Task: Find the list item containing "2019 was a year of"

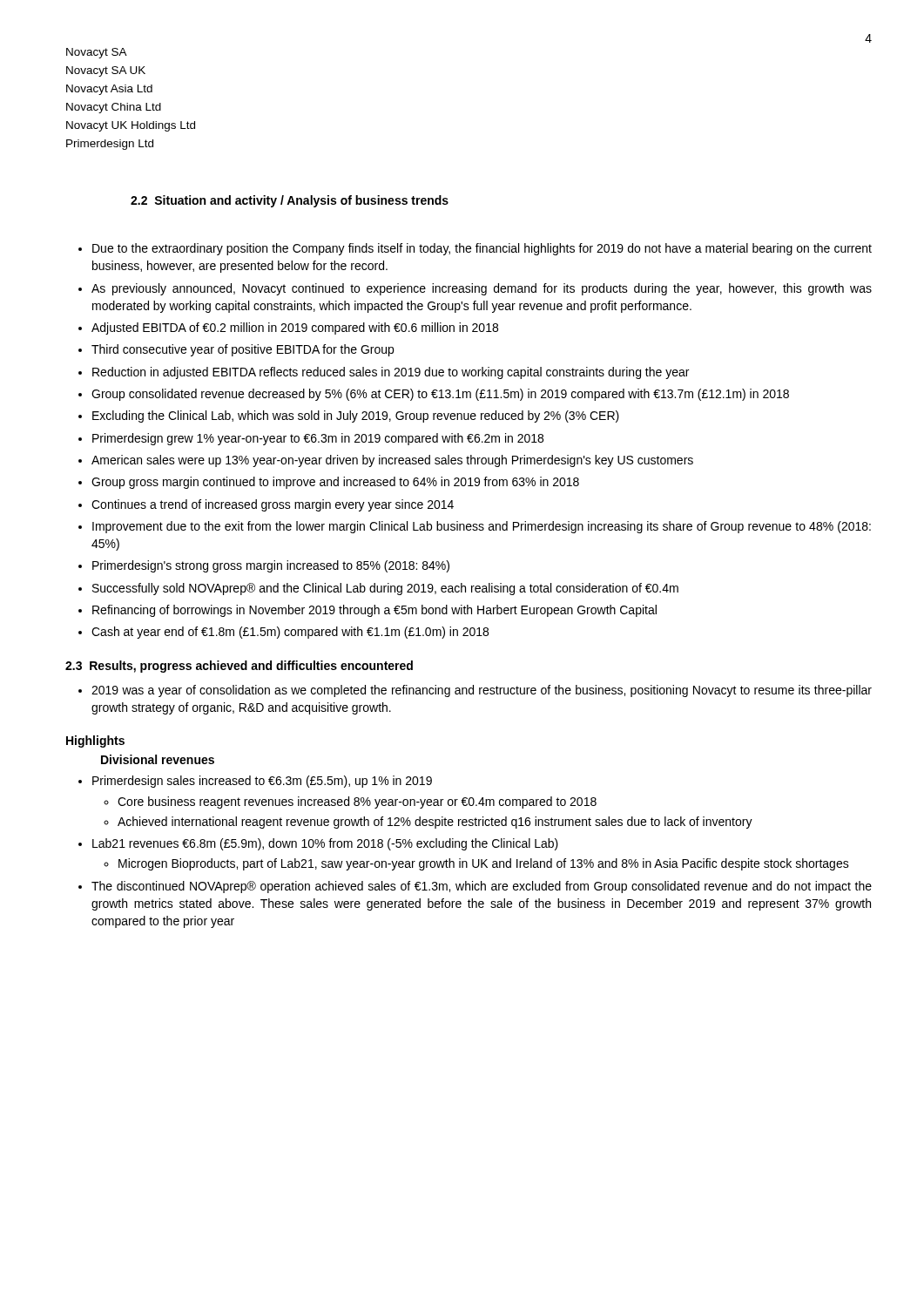Action: (x=482, y=699)
